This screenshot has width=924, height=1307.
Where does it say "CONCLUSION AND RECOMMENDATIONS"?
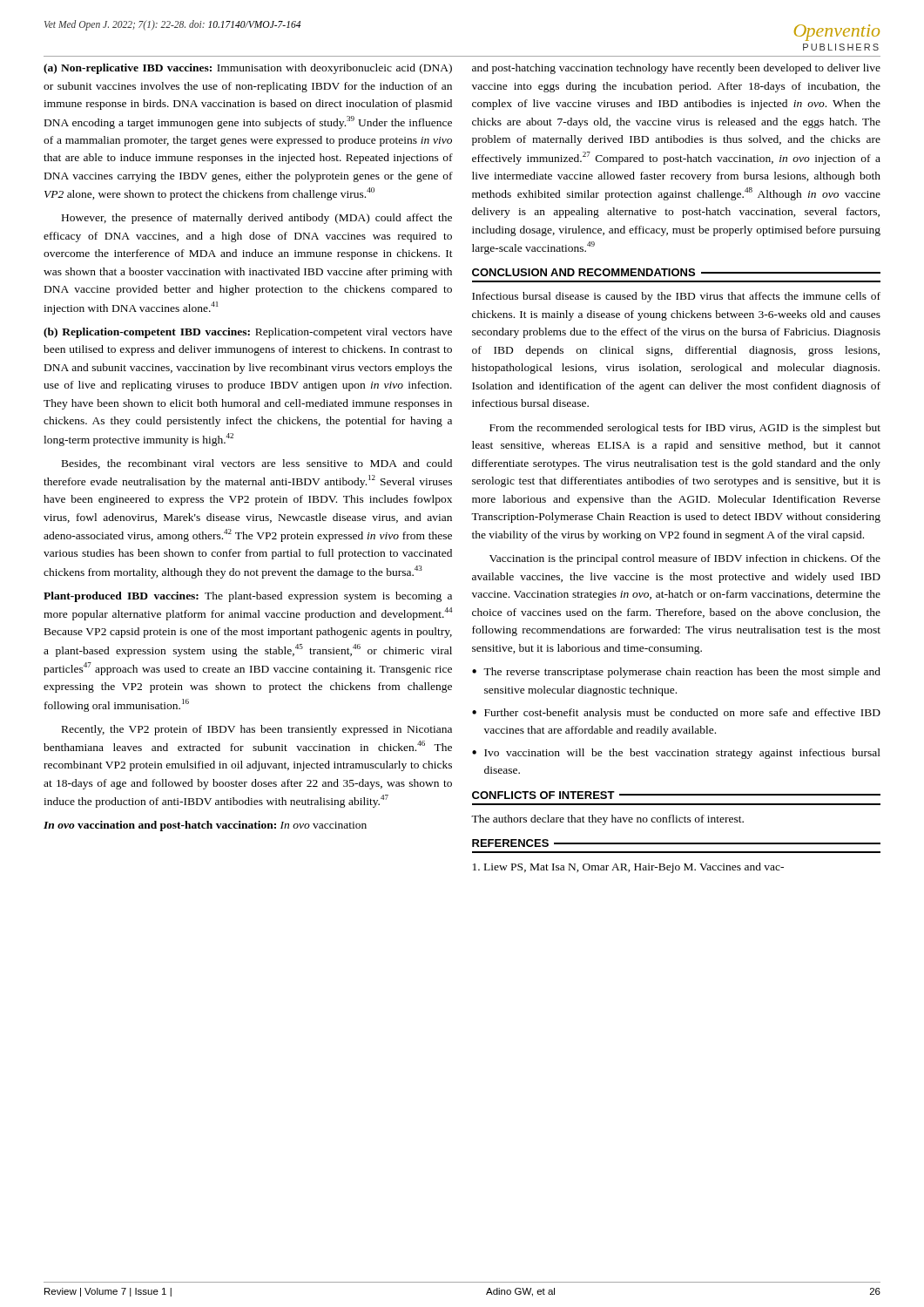click(584, 272)
